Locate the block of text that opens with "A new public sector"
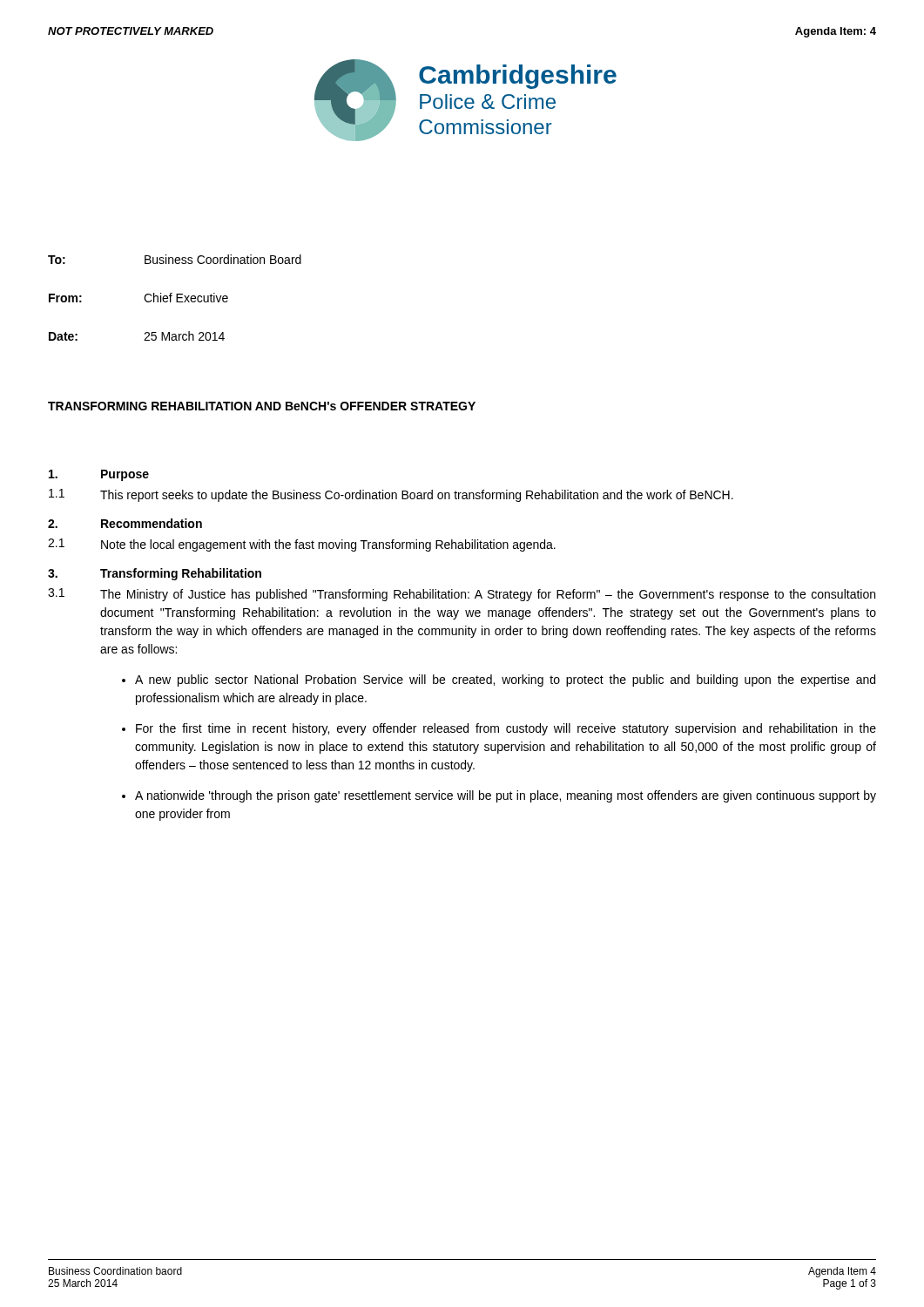Viewport: 924px width, 1307px height. coord(506,689)
